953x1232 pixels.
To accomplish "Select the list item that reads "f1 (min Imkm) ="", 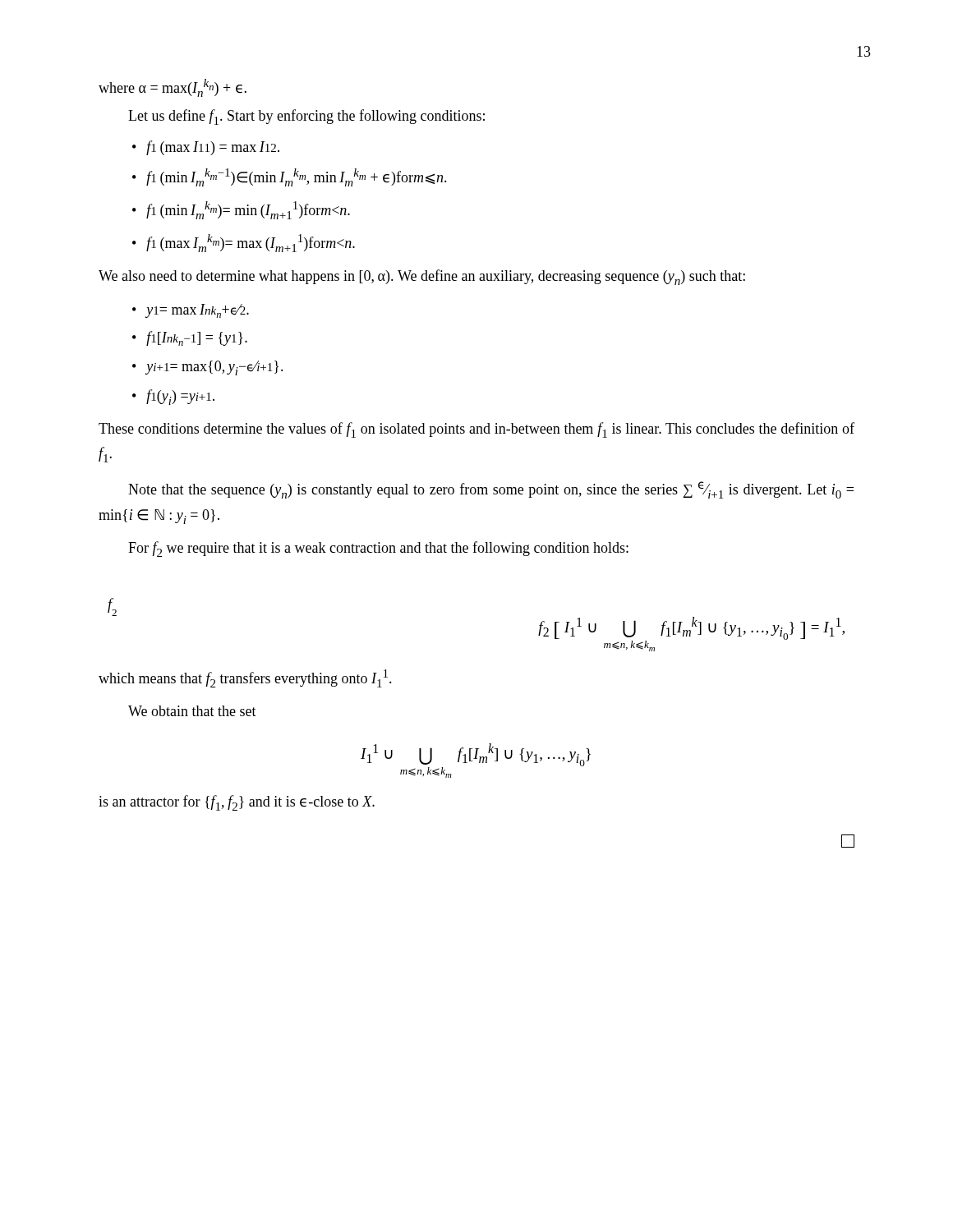I will [x=249, y=210].
